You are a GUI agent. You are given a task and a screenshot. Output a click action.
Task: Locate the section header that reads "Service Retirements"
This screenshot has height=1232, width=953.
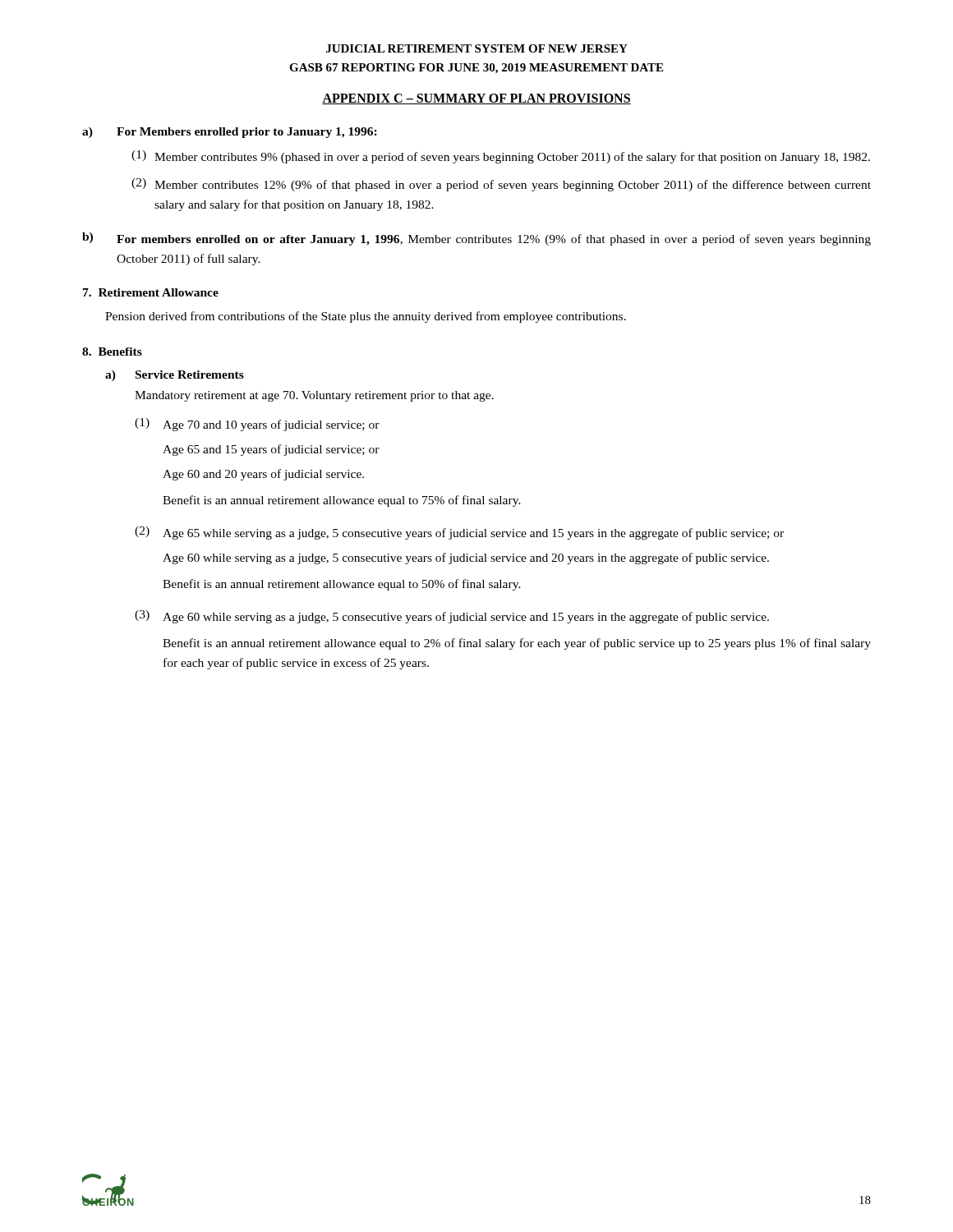pyautogui.click(x=189, y=374)
